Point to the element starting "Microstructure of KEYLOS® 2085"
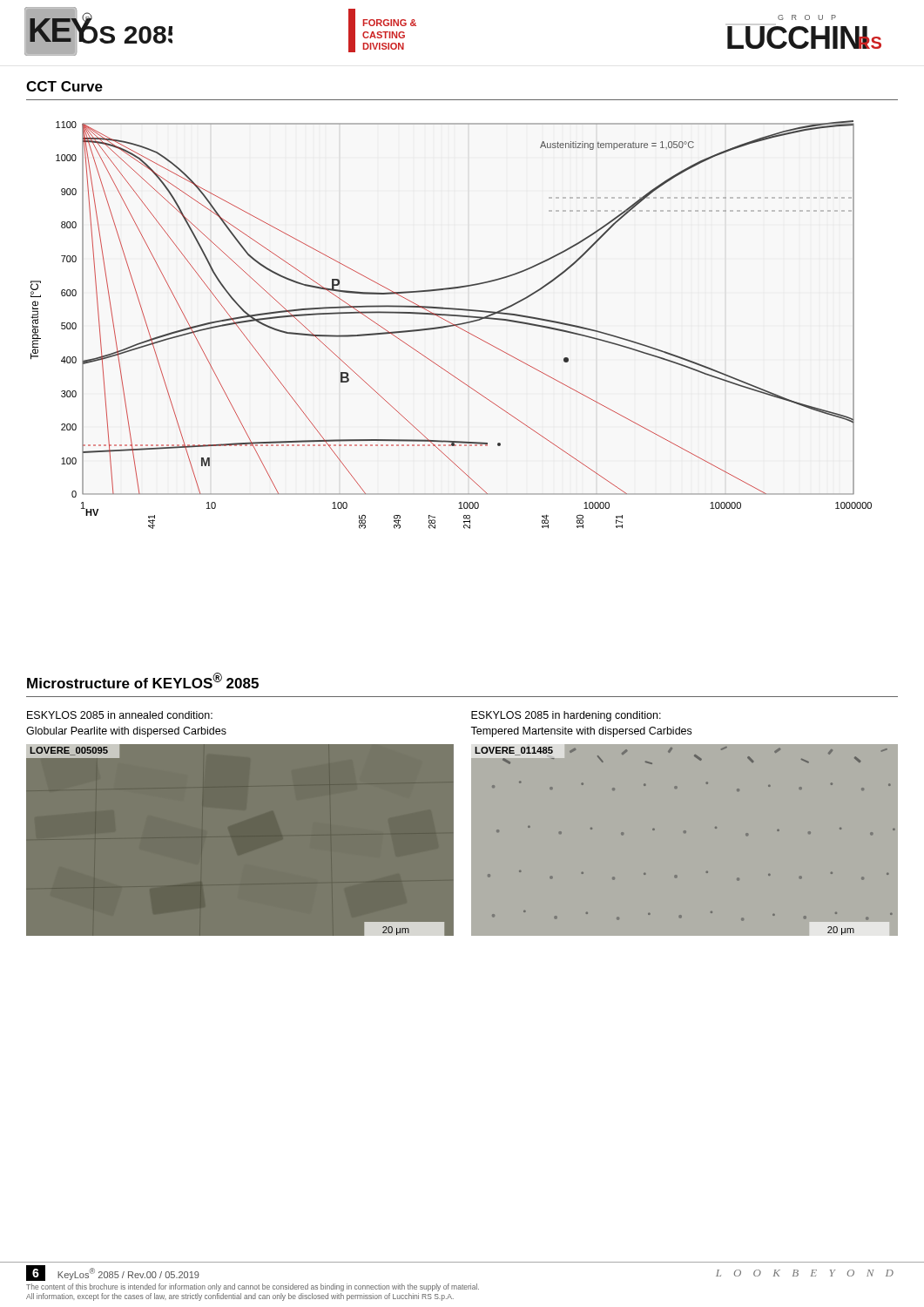The image size is (924, 1307). point(143,681)
